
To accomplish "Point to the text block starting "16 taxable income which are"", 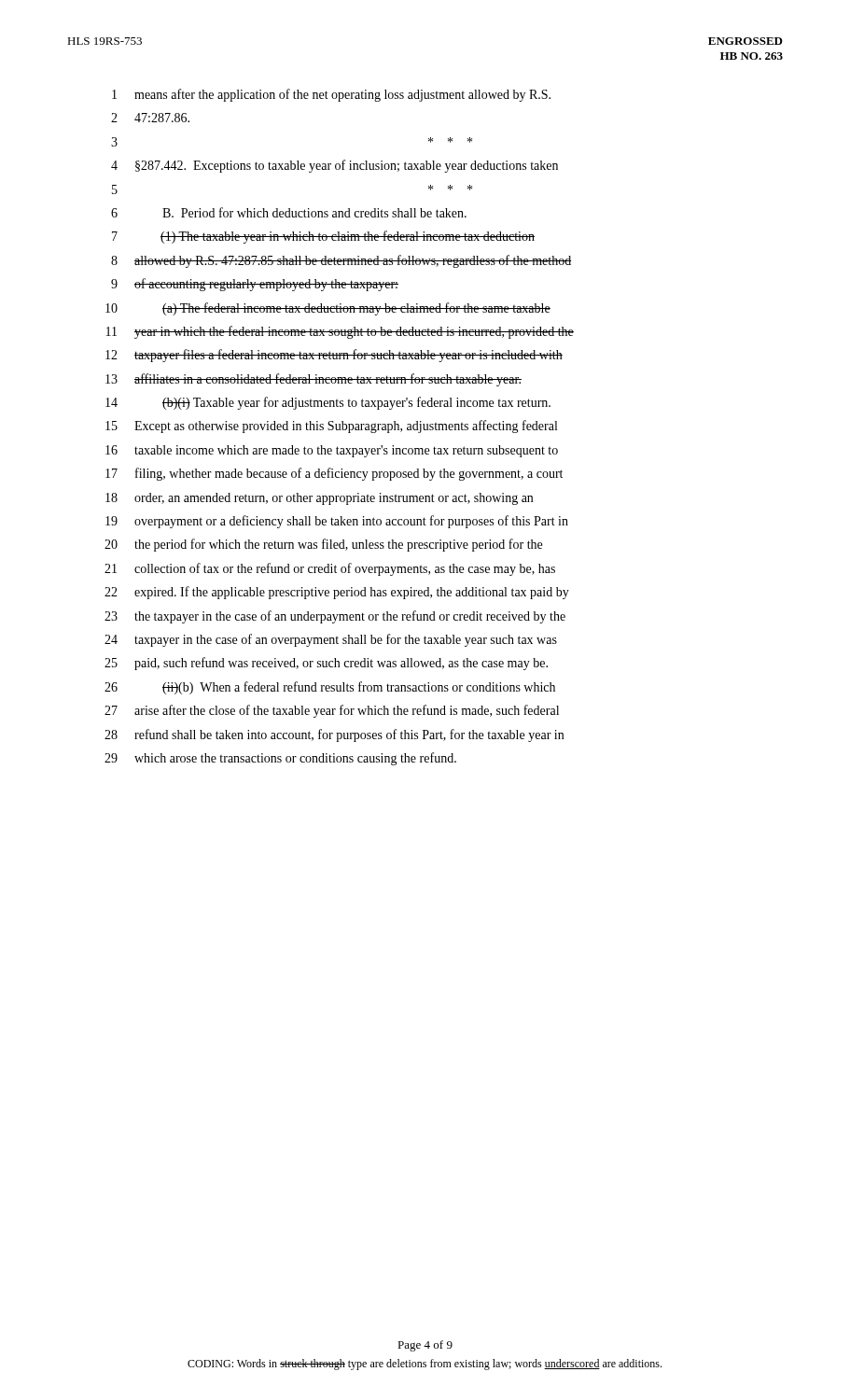I will coord(425,450).
